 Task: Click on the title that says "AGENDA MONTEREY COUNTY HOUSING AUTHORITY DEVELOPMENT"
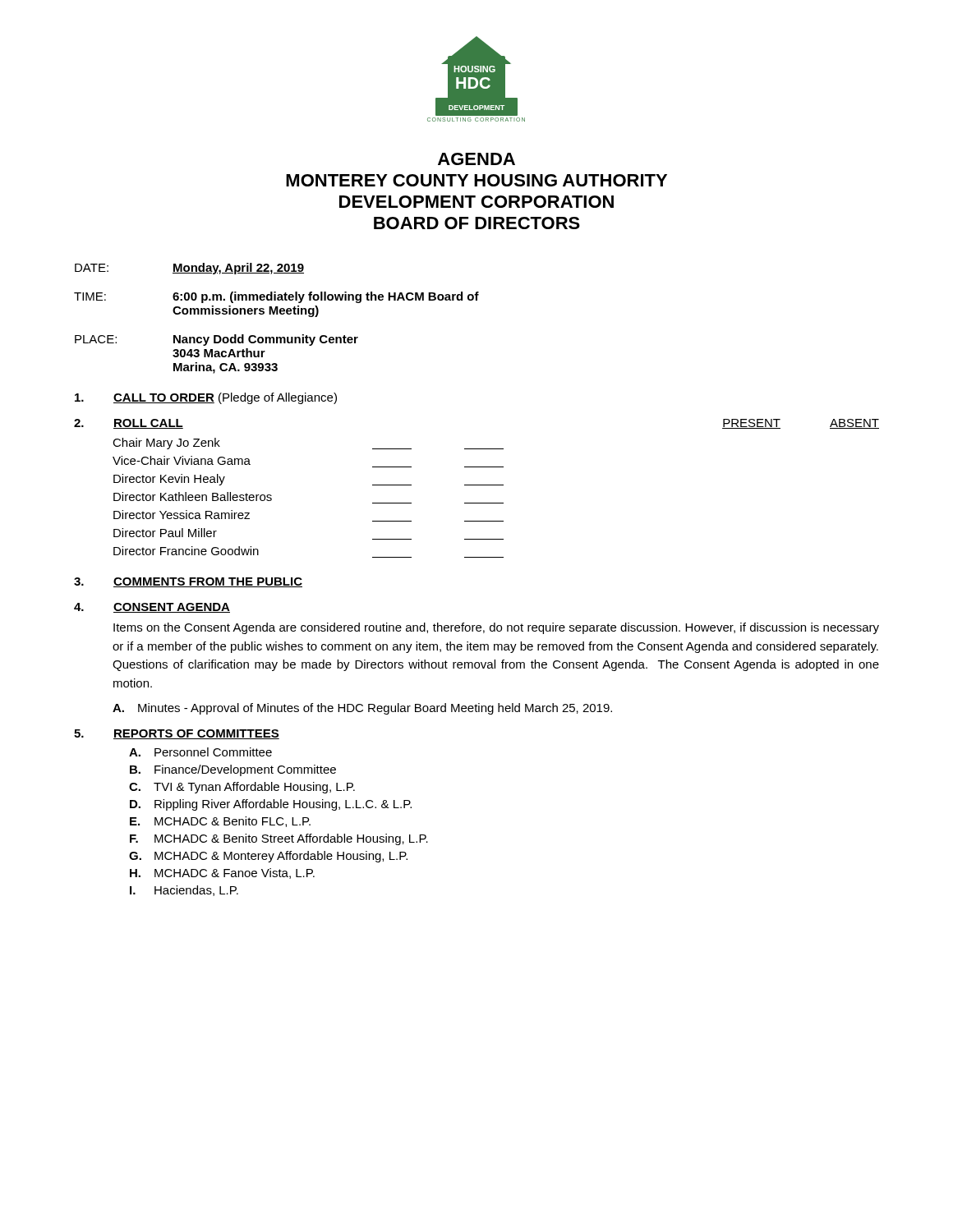[x=476, y=191]
